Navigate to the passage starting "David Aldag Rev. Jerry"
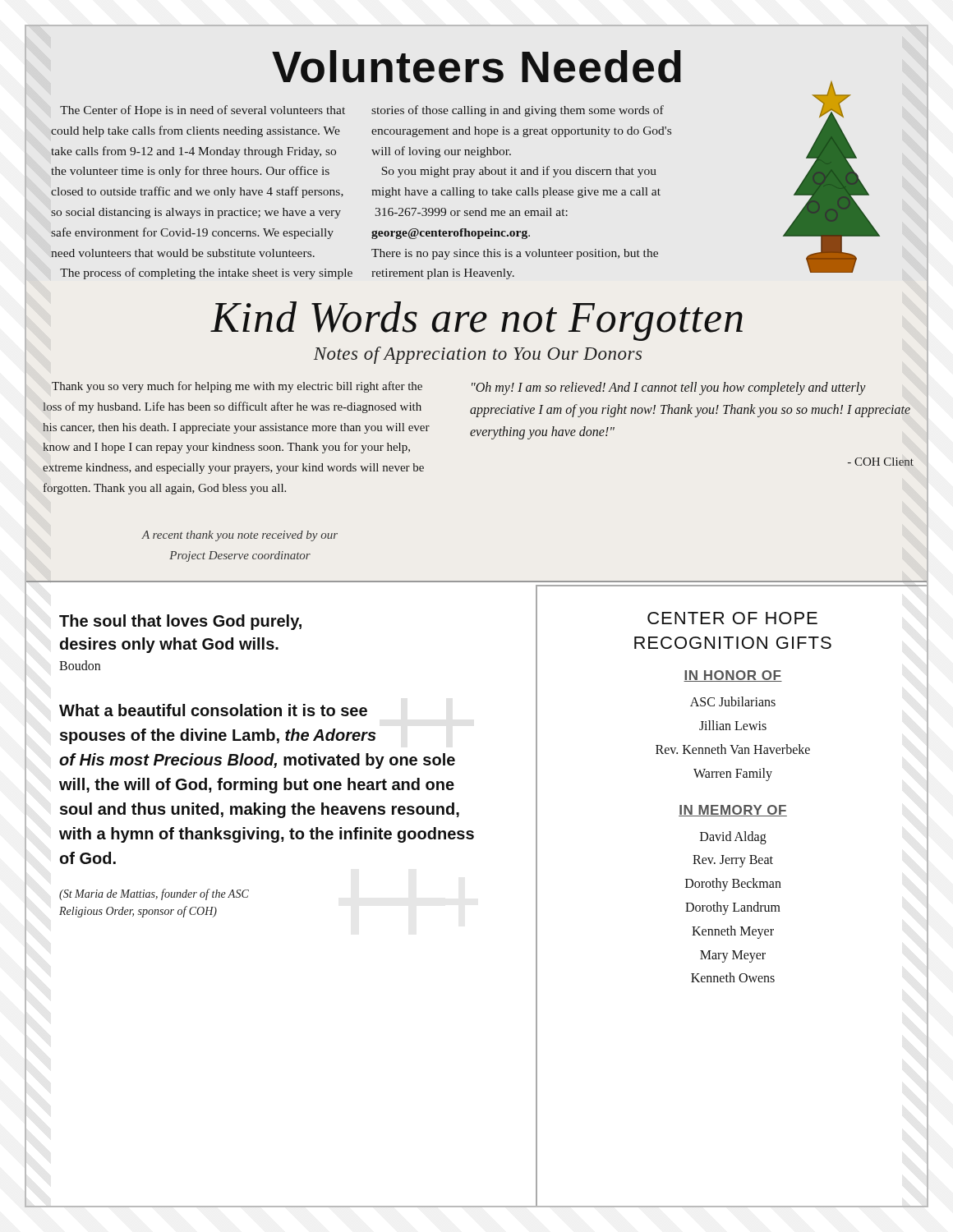The width and height of the screenshot is (953, 1232). click(733, 907)
